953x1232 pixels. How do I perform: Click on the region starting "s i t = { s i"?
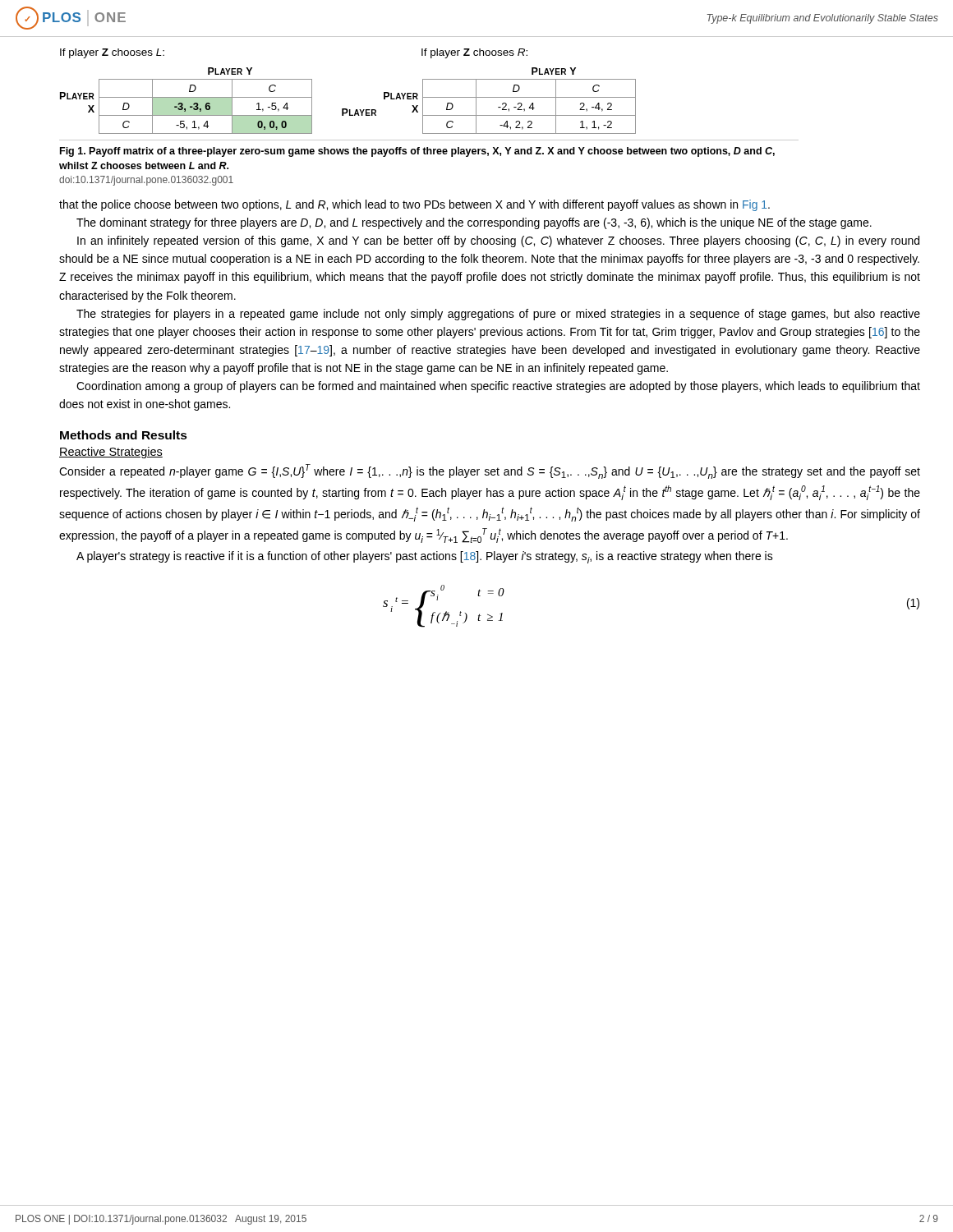pos(446,611)
